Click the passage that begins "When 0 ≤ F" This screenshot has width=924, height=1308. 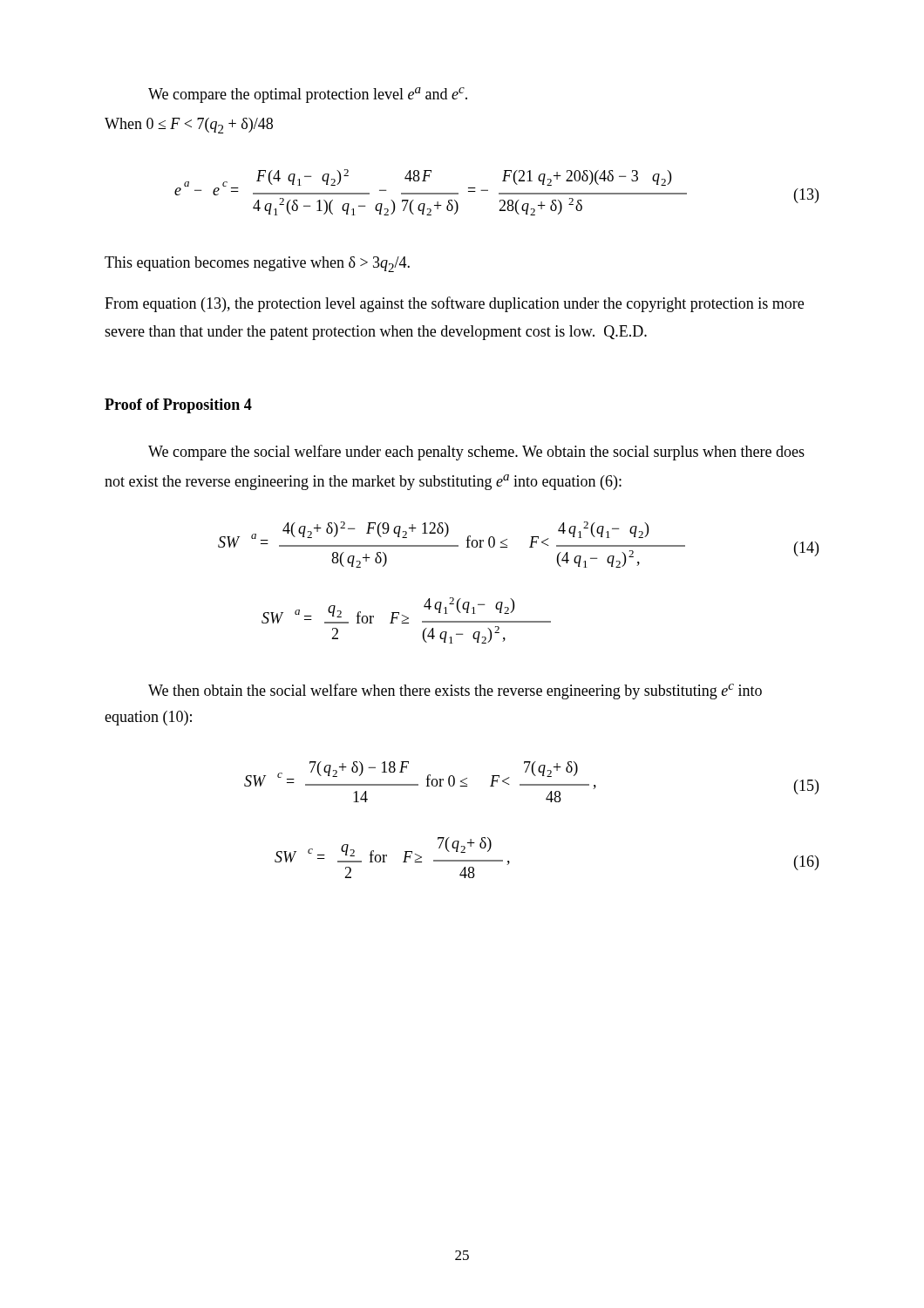coord(189,125)
